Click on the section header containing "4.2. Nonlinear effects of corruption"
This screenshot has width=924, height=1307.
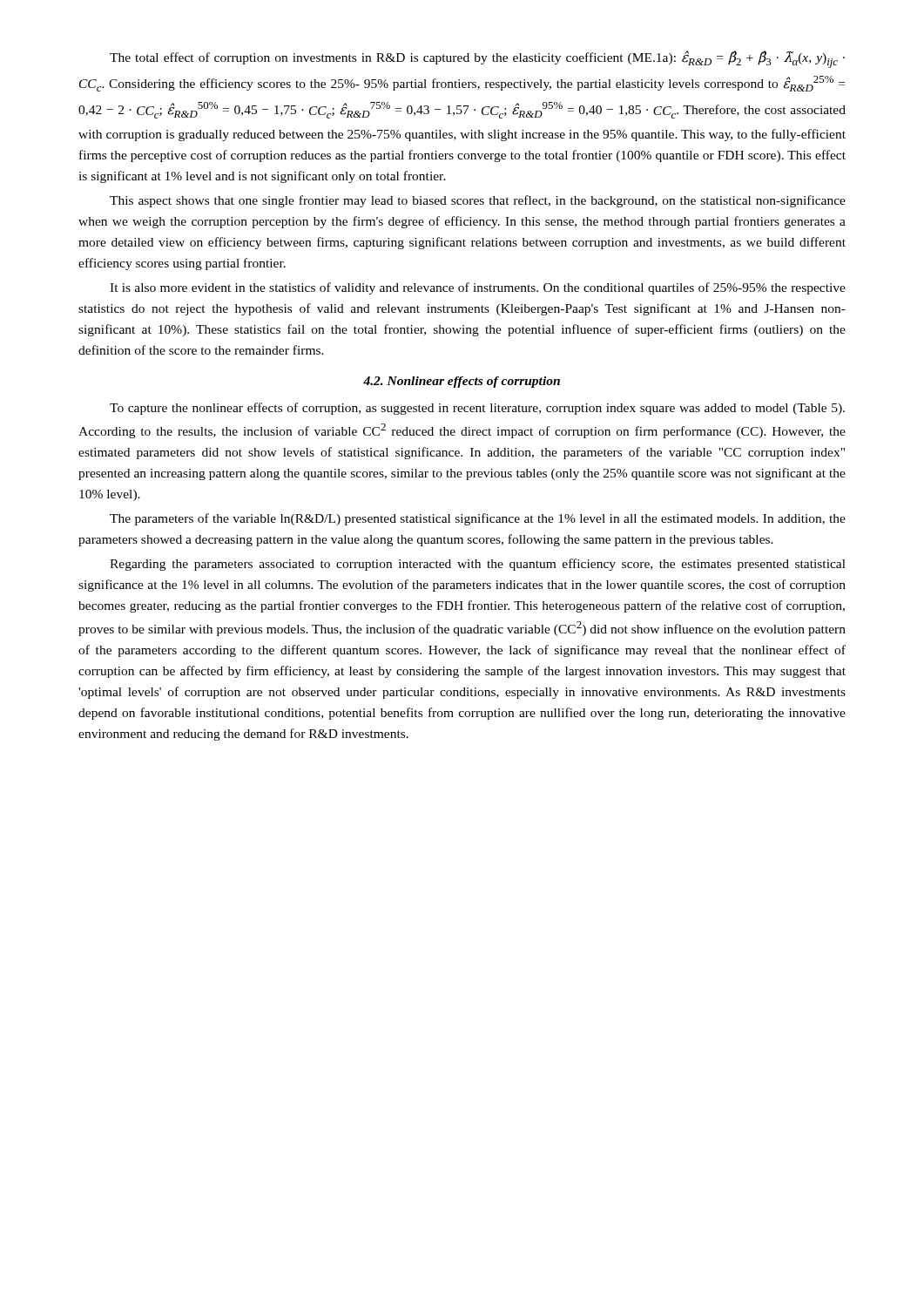[462, 380]
